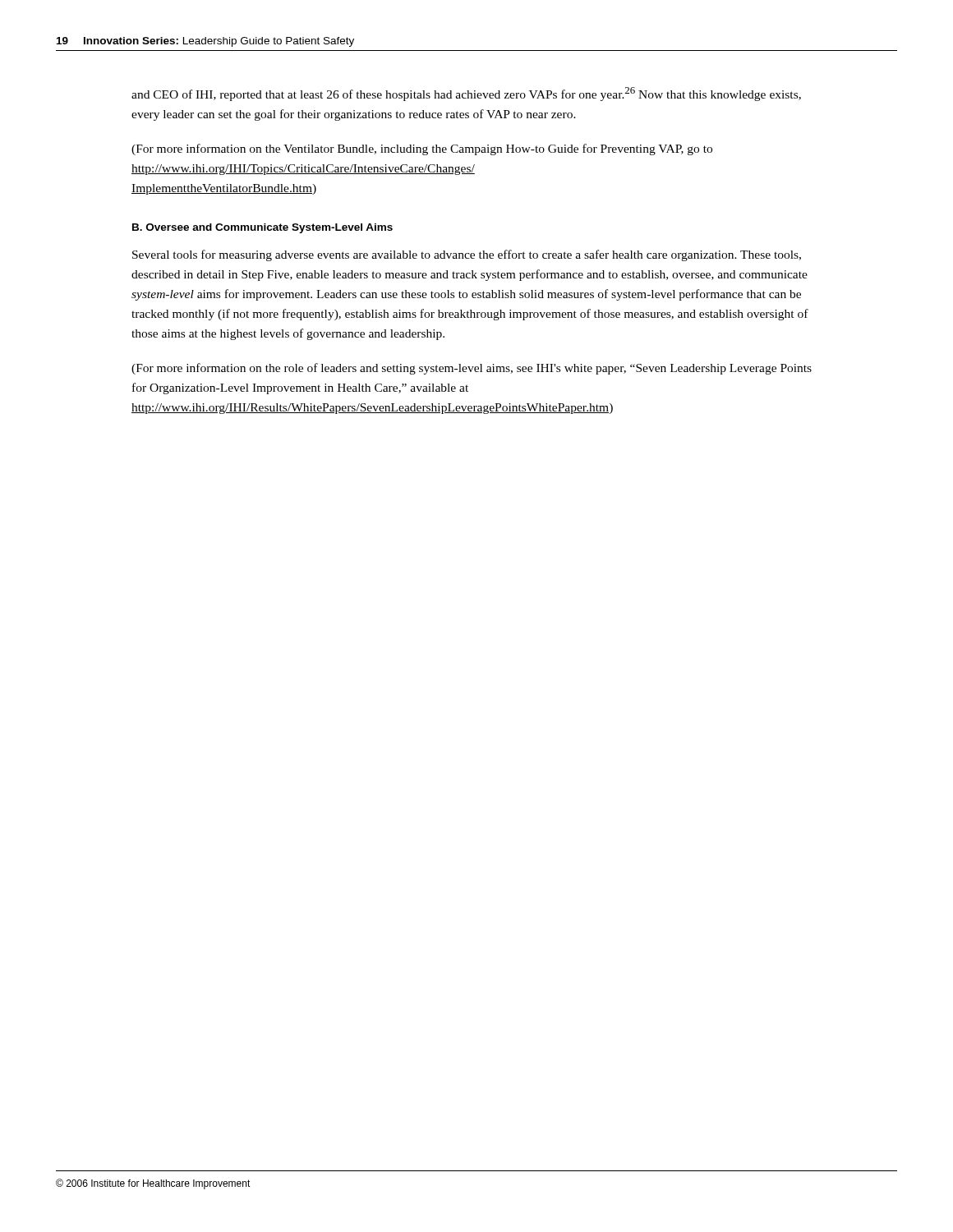Find the block on this page that starts "(For more information on the Ventilator Bundle, including"
This screenshot has height=1232, width=953.
422,168
